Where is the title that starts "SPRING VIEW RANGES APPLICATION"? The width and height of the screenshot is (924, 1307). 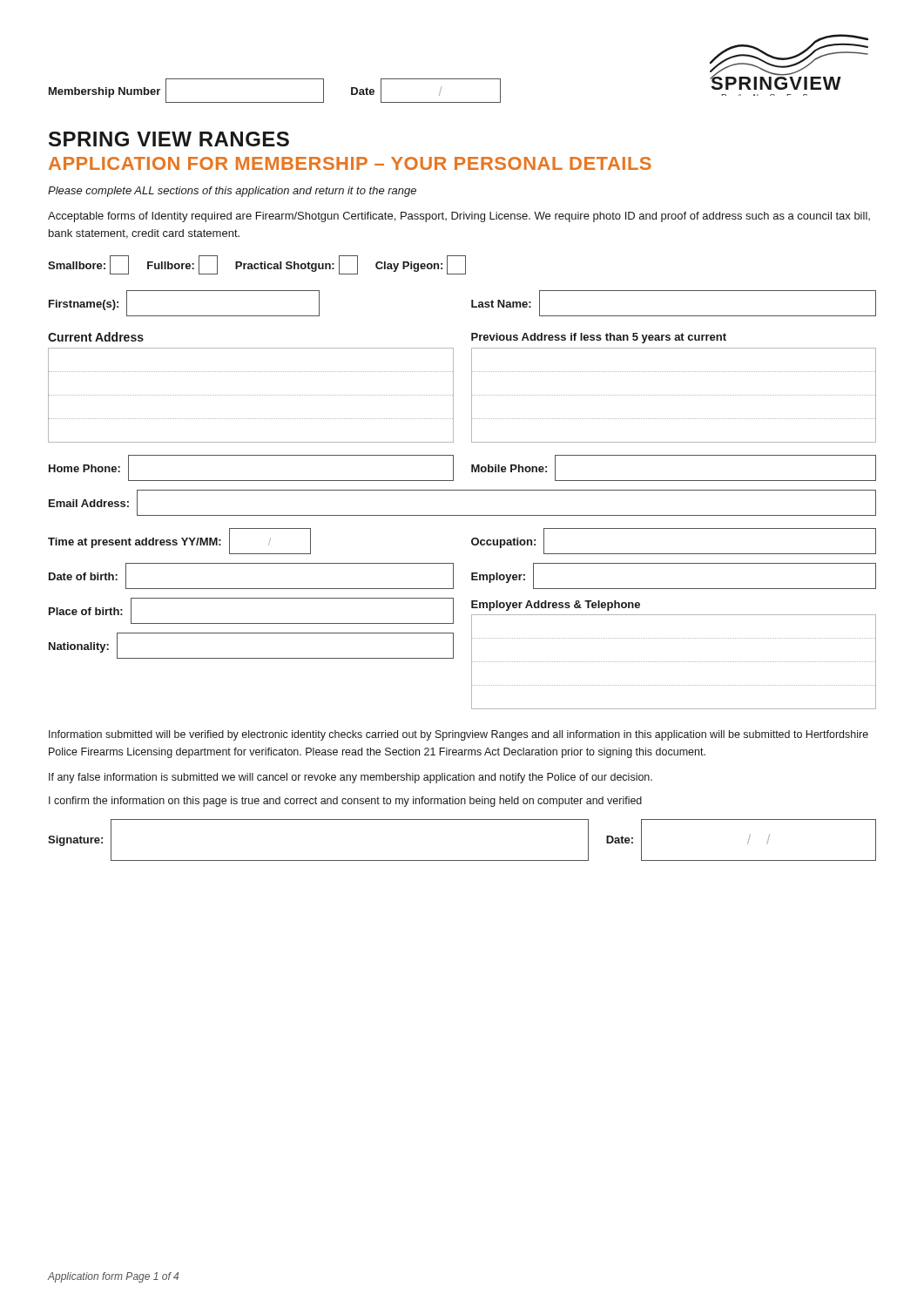462,151
